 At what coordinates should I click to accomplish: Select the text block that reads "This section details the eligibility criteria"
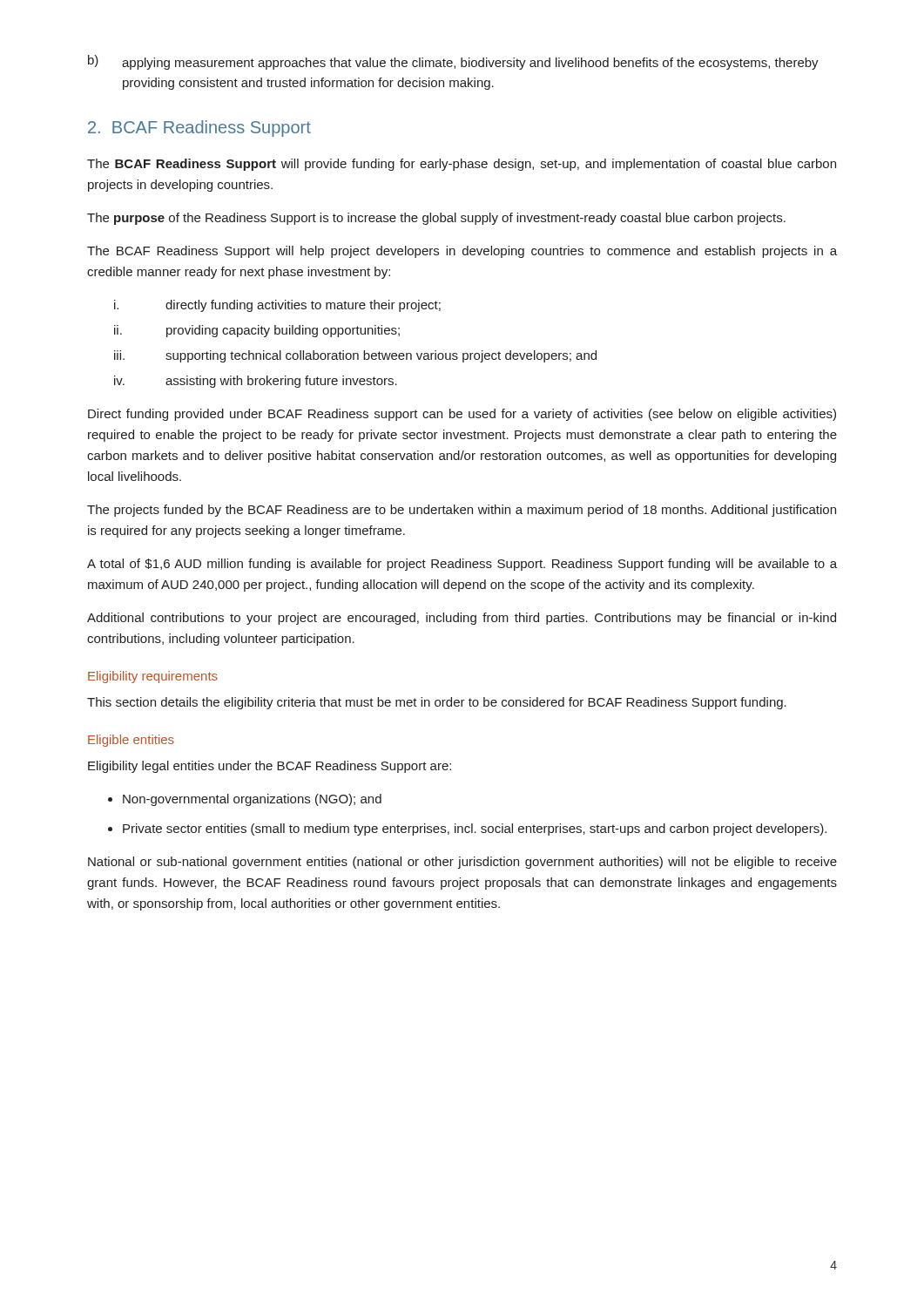click(437, 701)
